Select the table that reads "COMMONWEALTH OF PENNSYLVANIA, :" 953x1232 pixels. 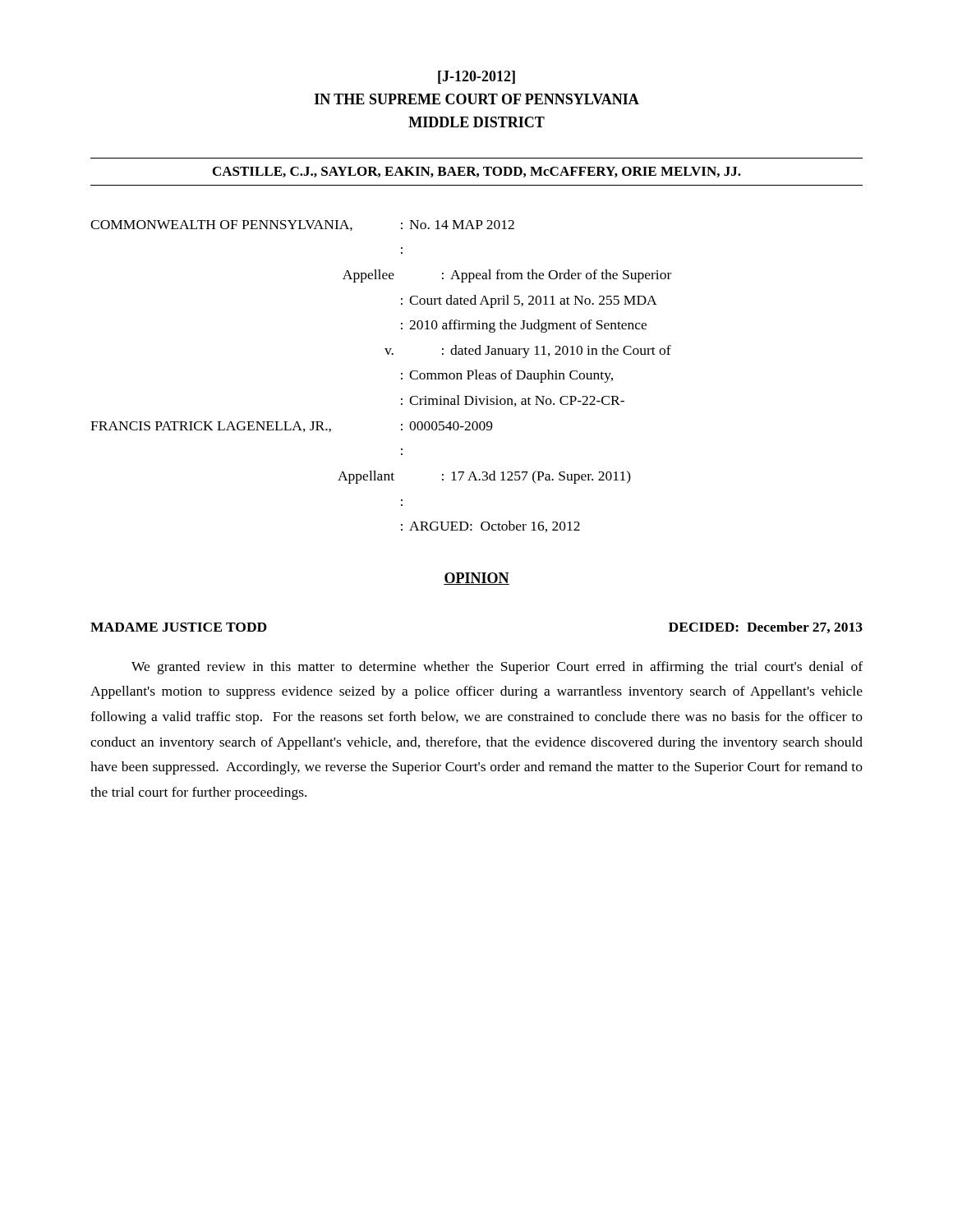point(476,375)
